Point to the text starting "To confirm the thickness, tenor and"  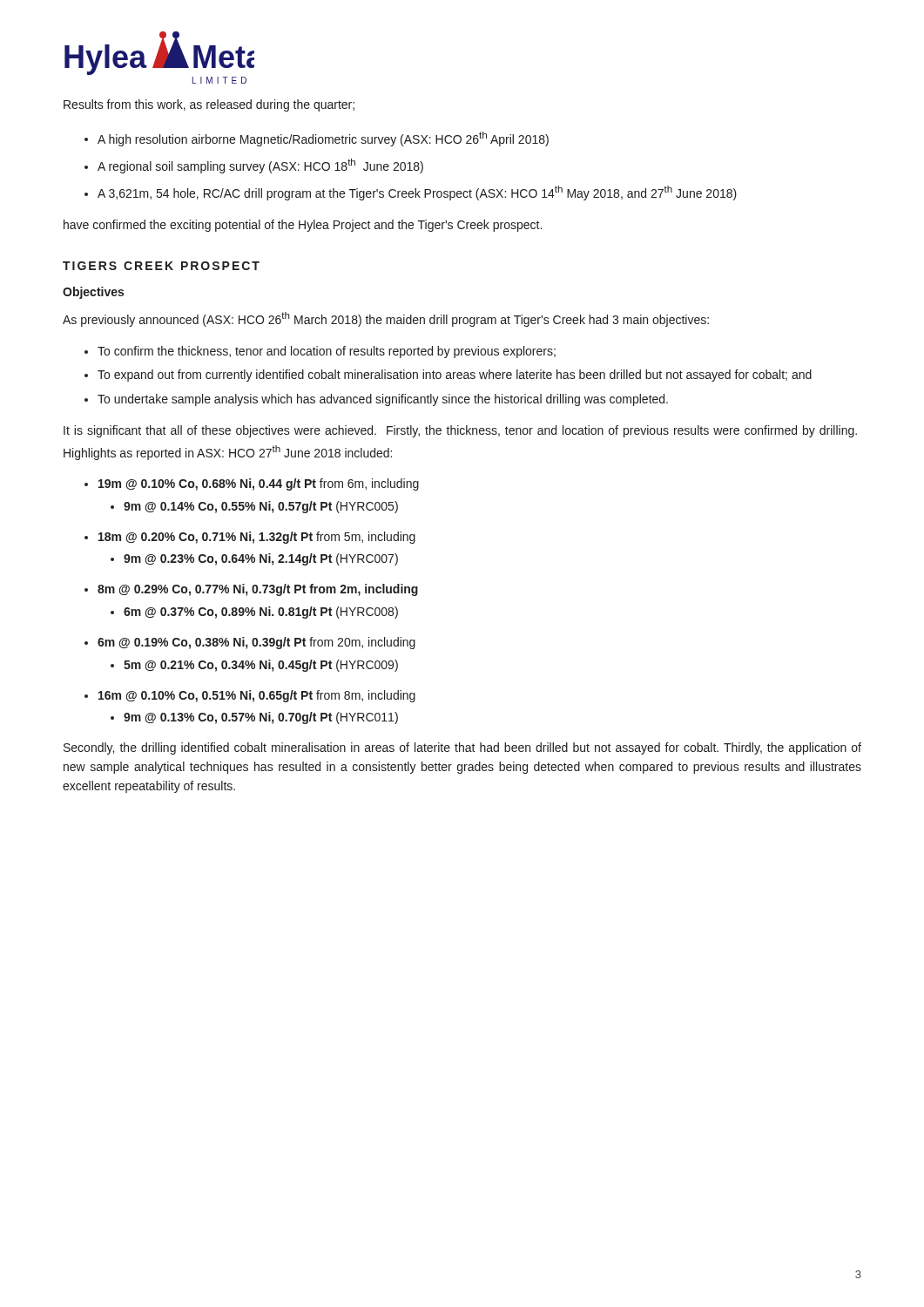coord(327,351)
